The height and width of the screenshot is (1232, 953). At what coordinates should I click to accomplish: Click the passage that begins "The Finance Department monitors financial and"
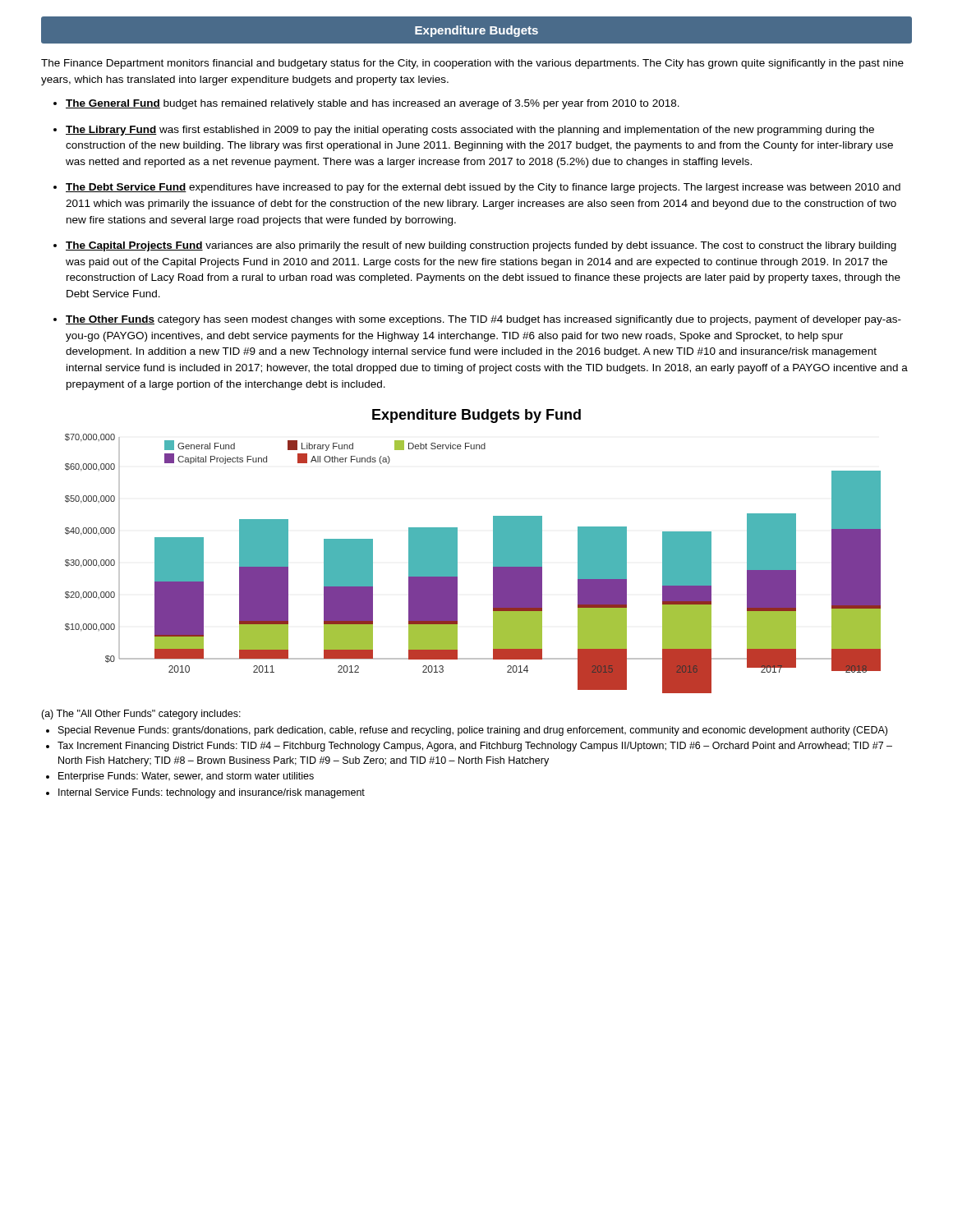coord(472,71)
